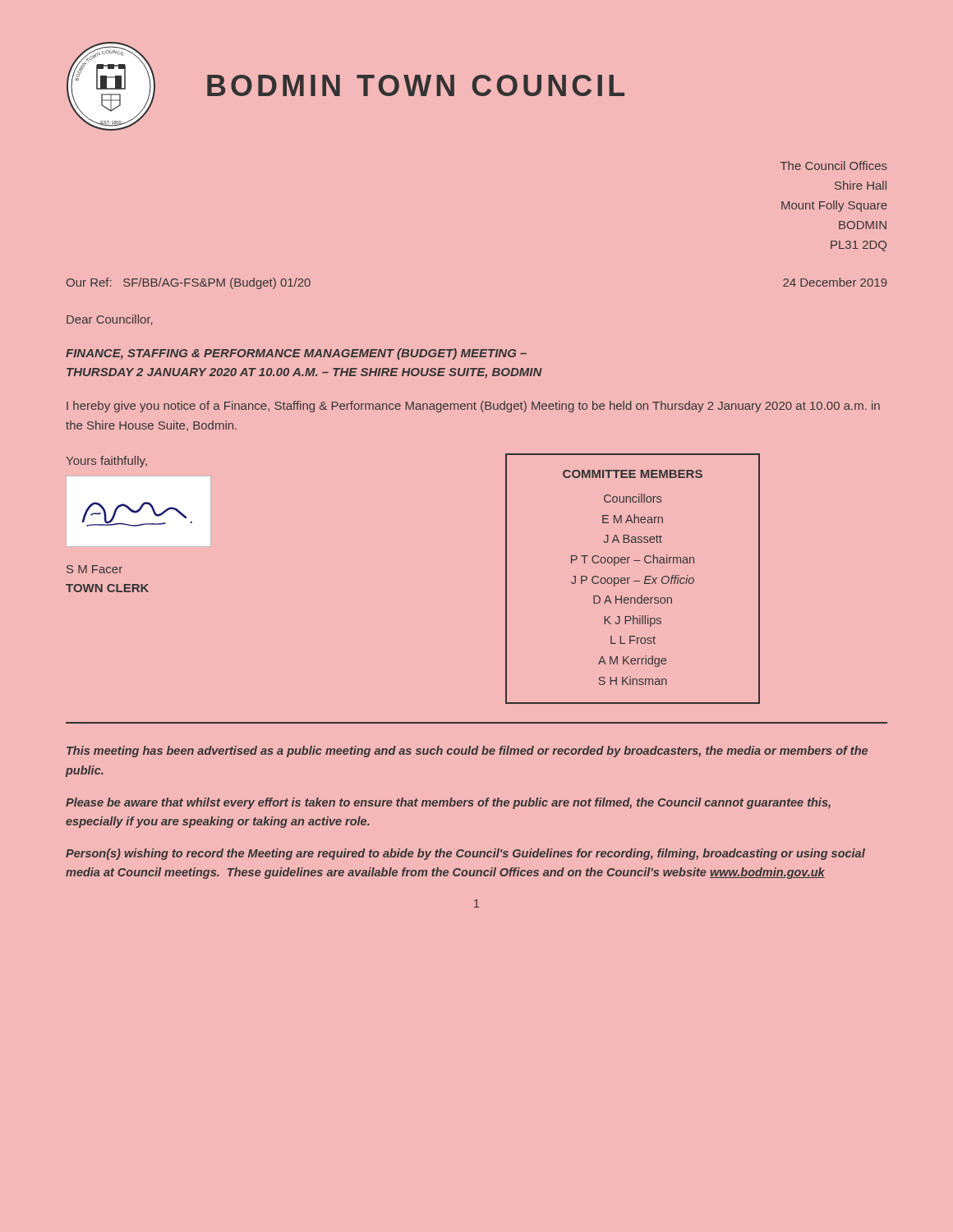Navigate to the block starting "The Council Offices Shire Hall Mount Folly"

pos(834,205)
